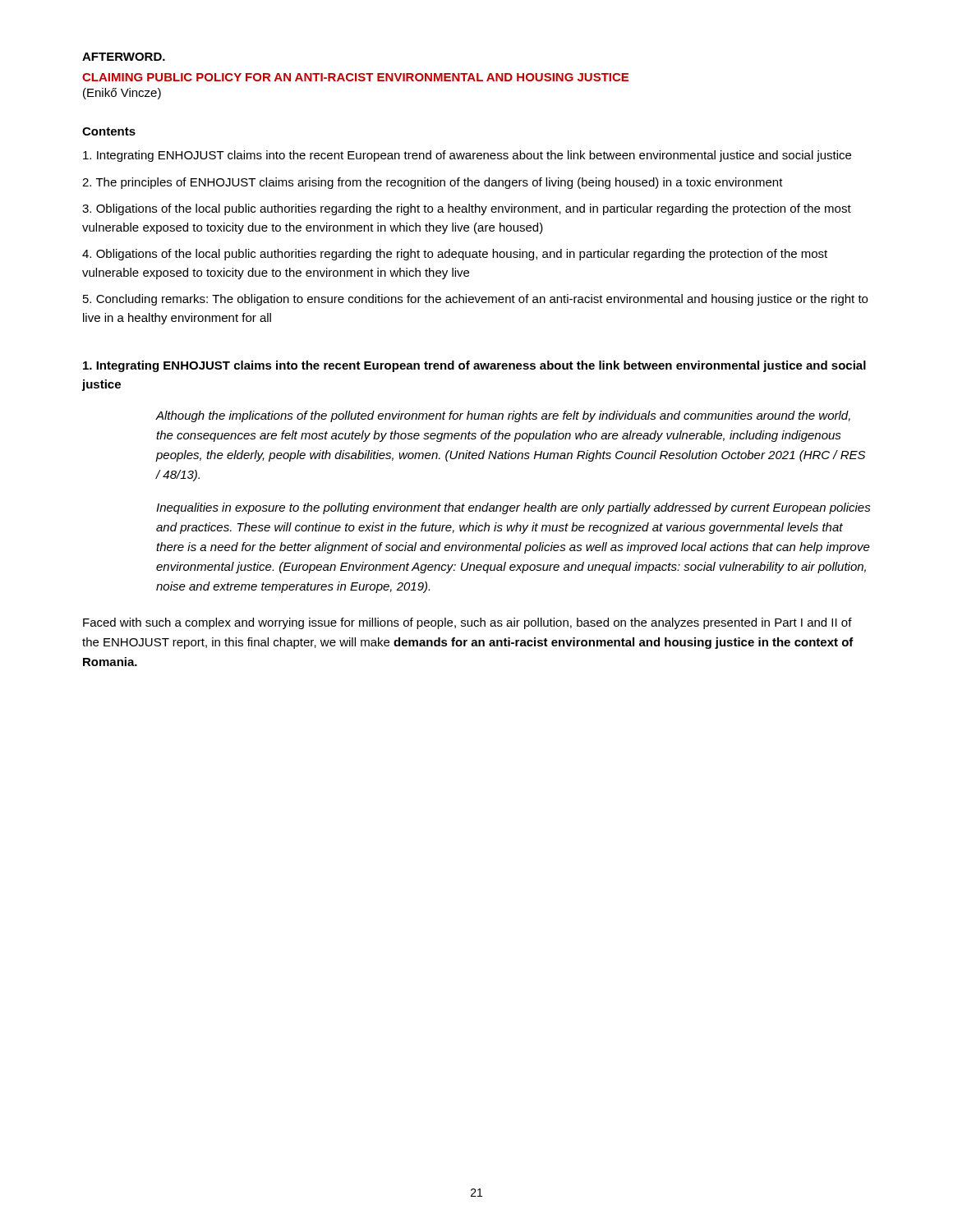Point to the text starting "Although the implications"
Image resolution: width=953 pixels, height=1232 pixels.
pyautogui.click(x=513, y=445)
